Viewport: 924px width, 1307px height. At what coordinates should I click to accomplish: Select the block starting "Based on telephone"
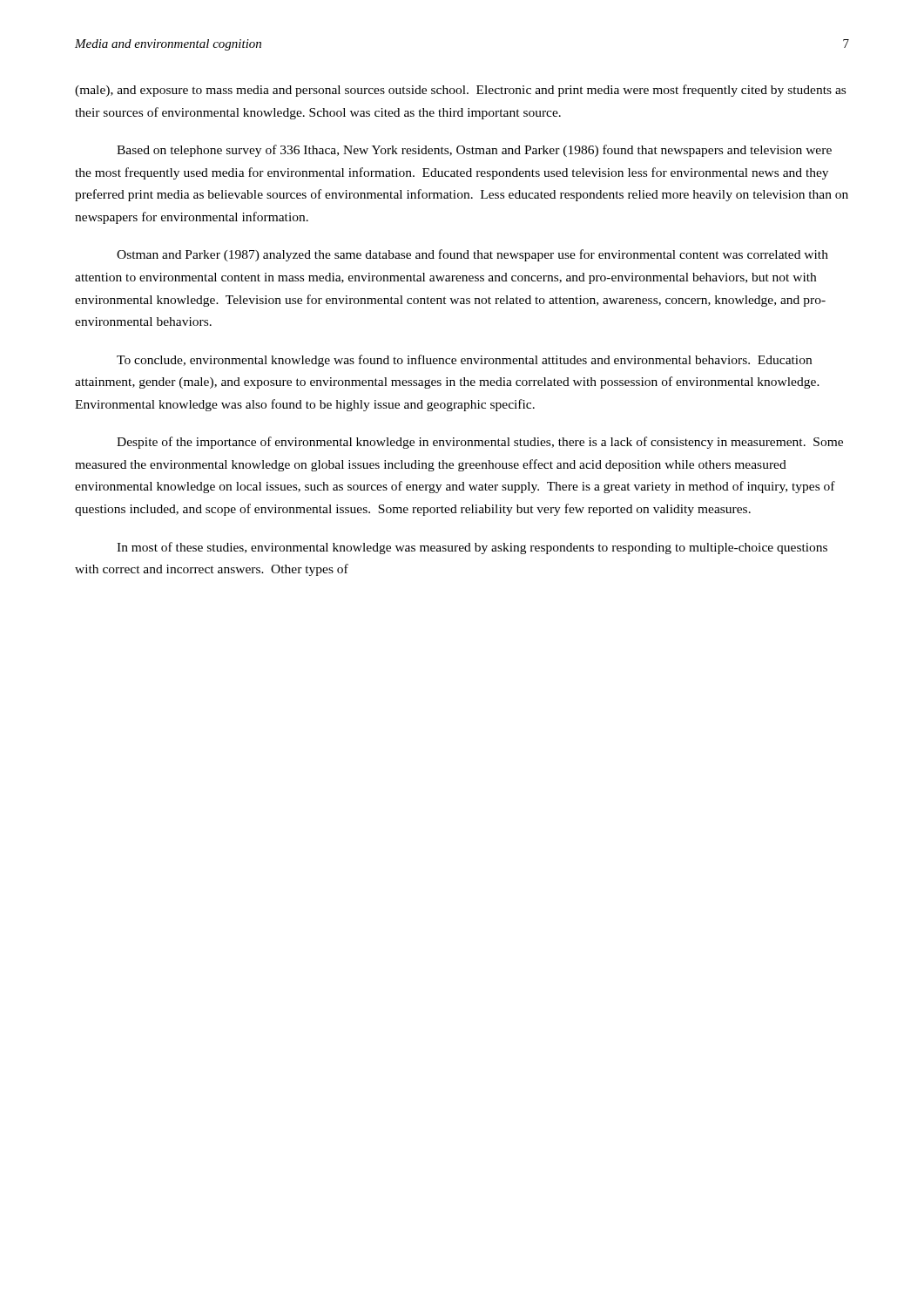[x=462, y=183]
